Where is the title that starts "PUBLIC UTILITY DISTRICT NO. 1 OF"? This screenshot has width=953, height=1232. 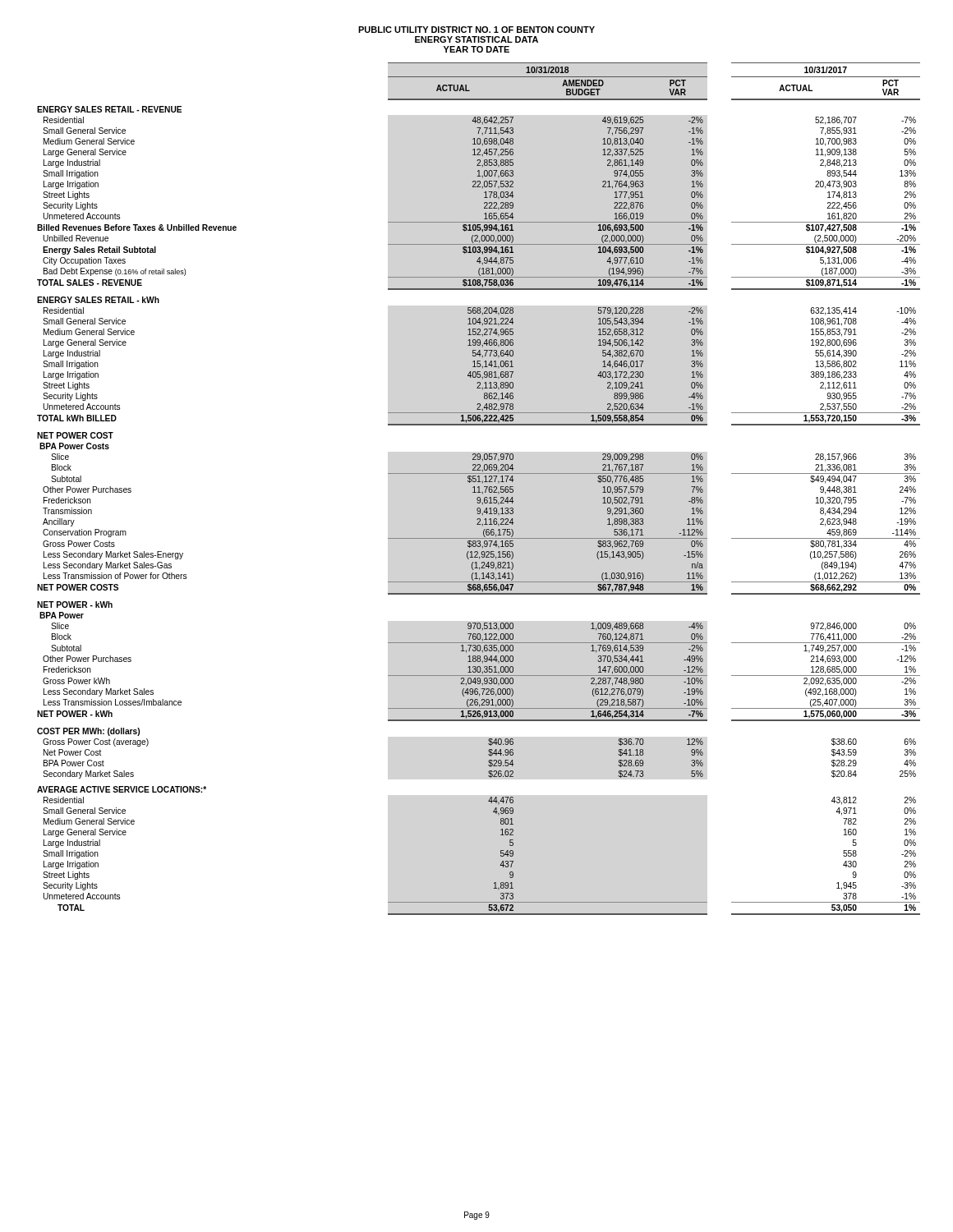pyautogui.click(x=476, y=39)
